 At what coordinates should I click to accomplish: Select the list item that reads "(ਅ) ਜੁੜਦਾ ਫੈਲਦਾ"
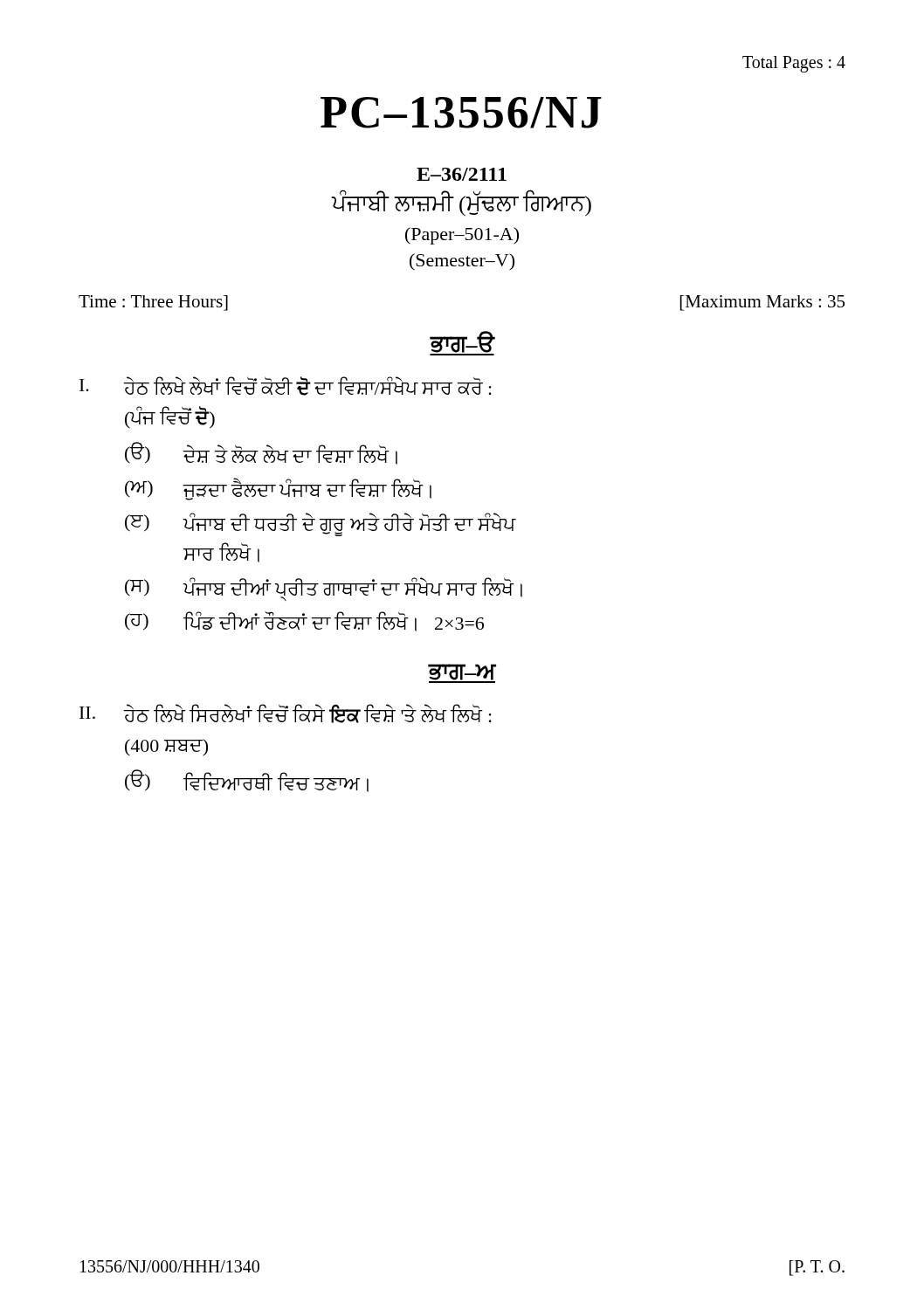tap(278, 489)
